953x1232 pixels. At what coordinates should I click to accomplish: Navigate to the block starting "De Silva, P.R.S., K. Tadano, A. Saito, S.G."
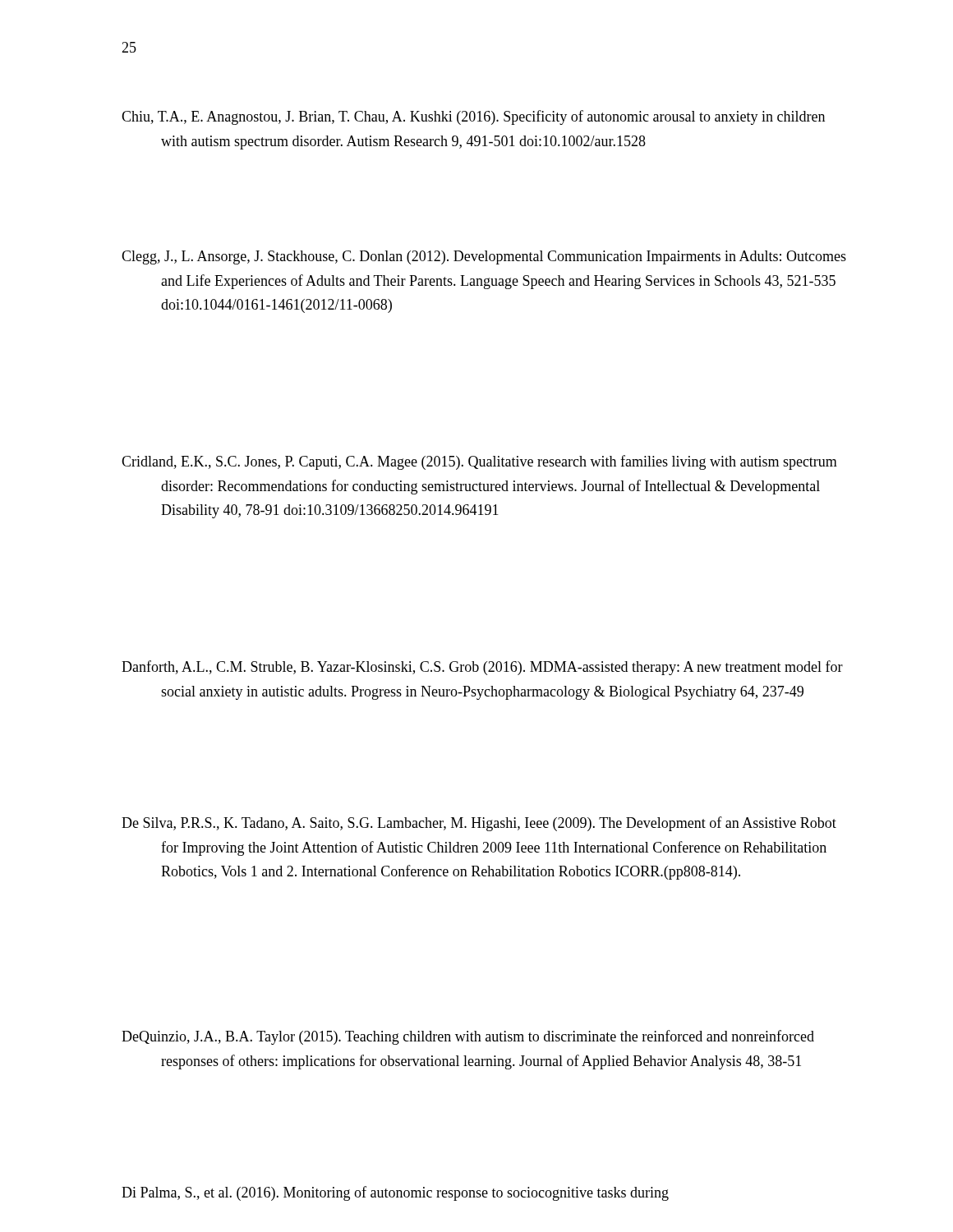488,848
